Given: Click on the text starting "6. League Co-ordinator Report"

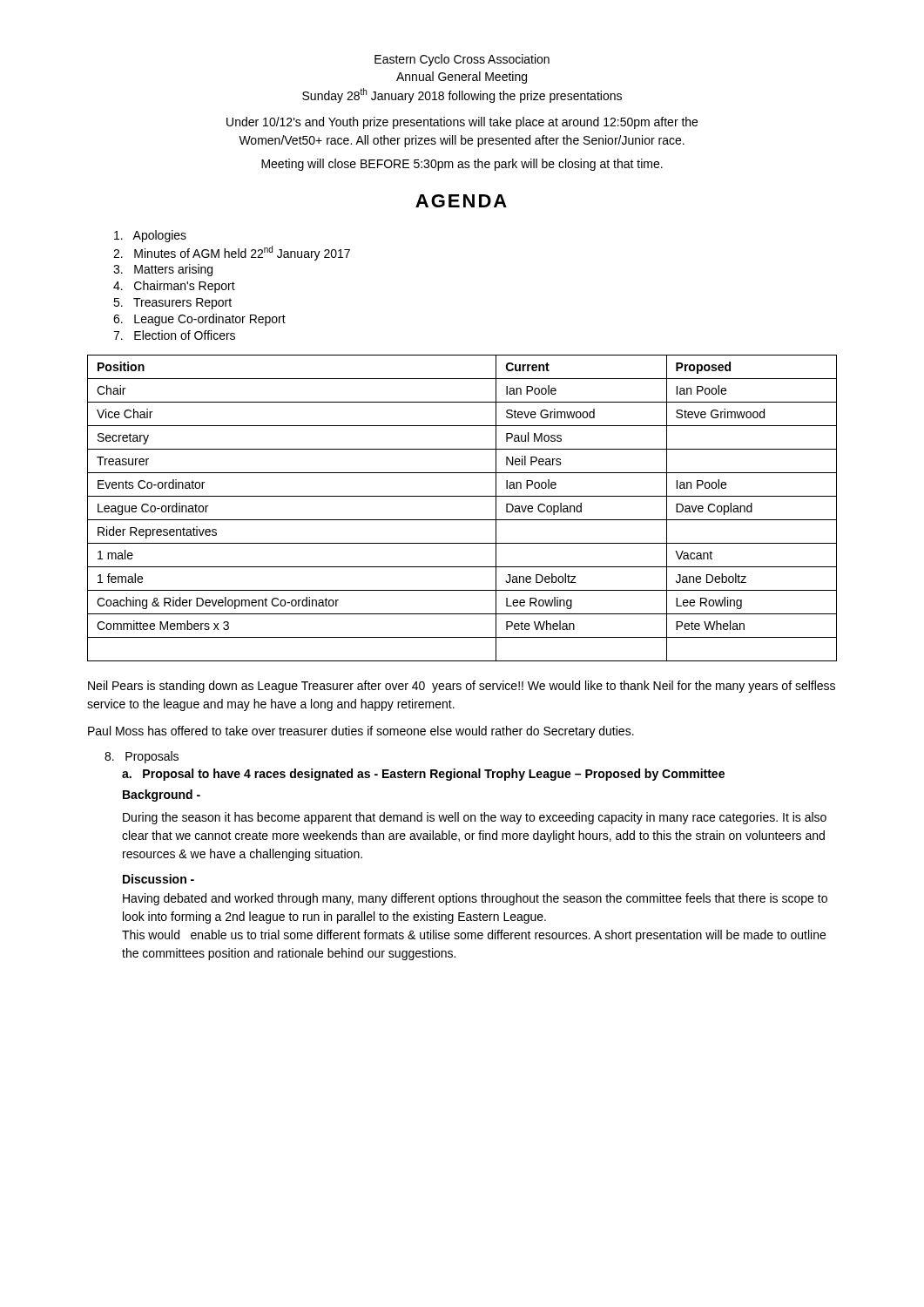Looking at the screenshot, I should [199, 319].
